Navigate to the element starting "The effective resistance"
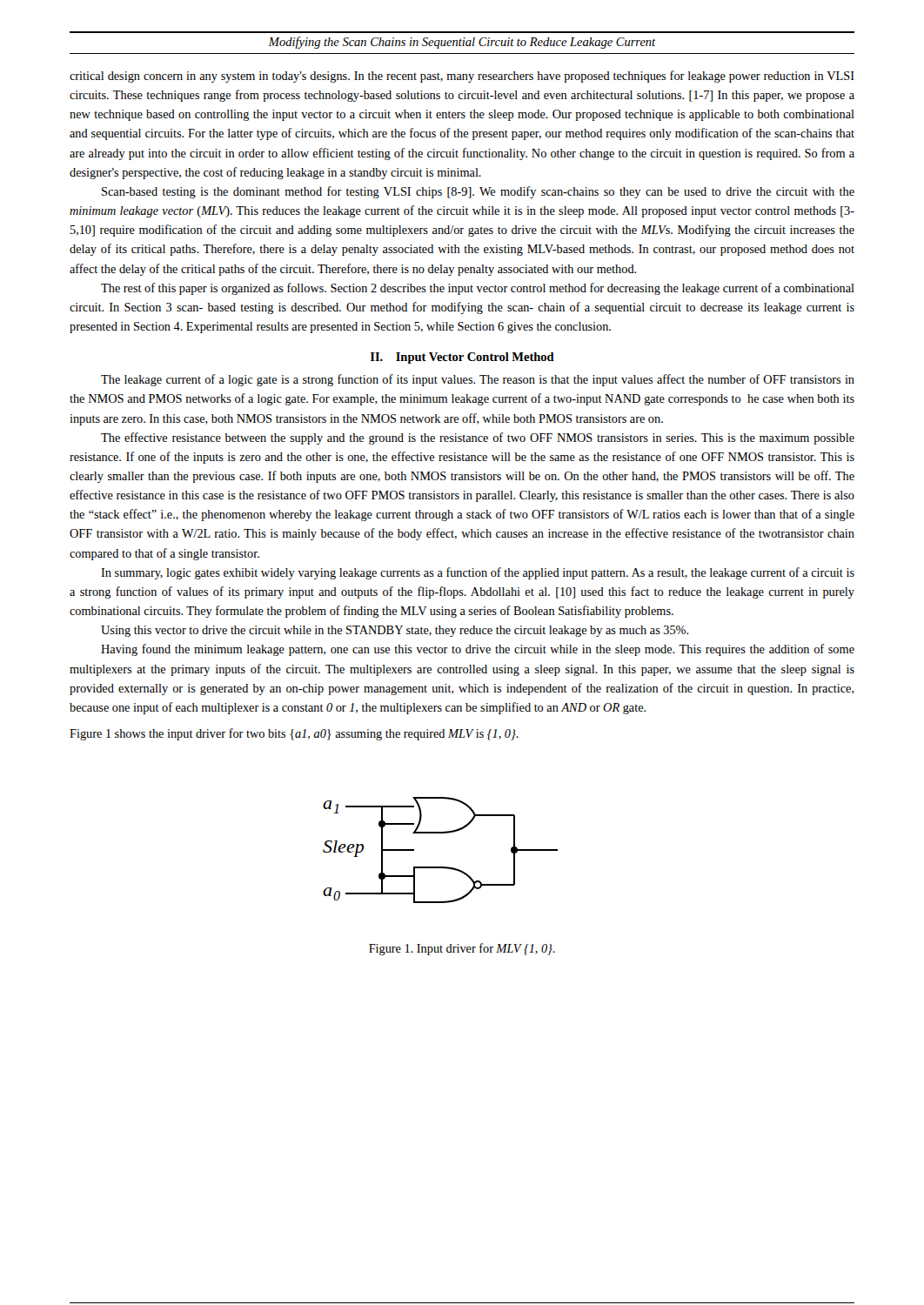This screenshot has width=924, height=1305. point(462,495)
